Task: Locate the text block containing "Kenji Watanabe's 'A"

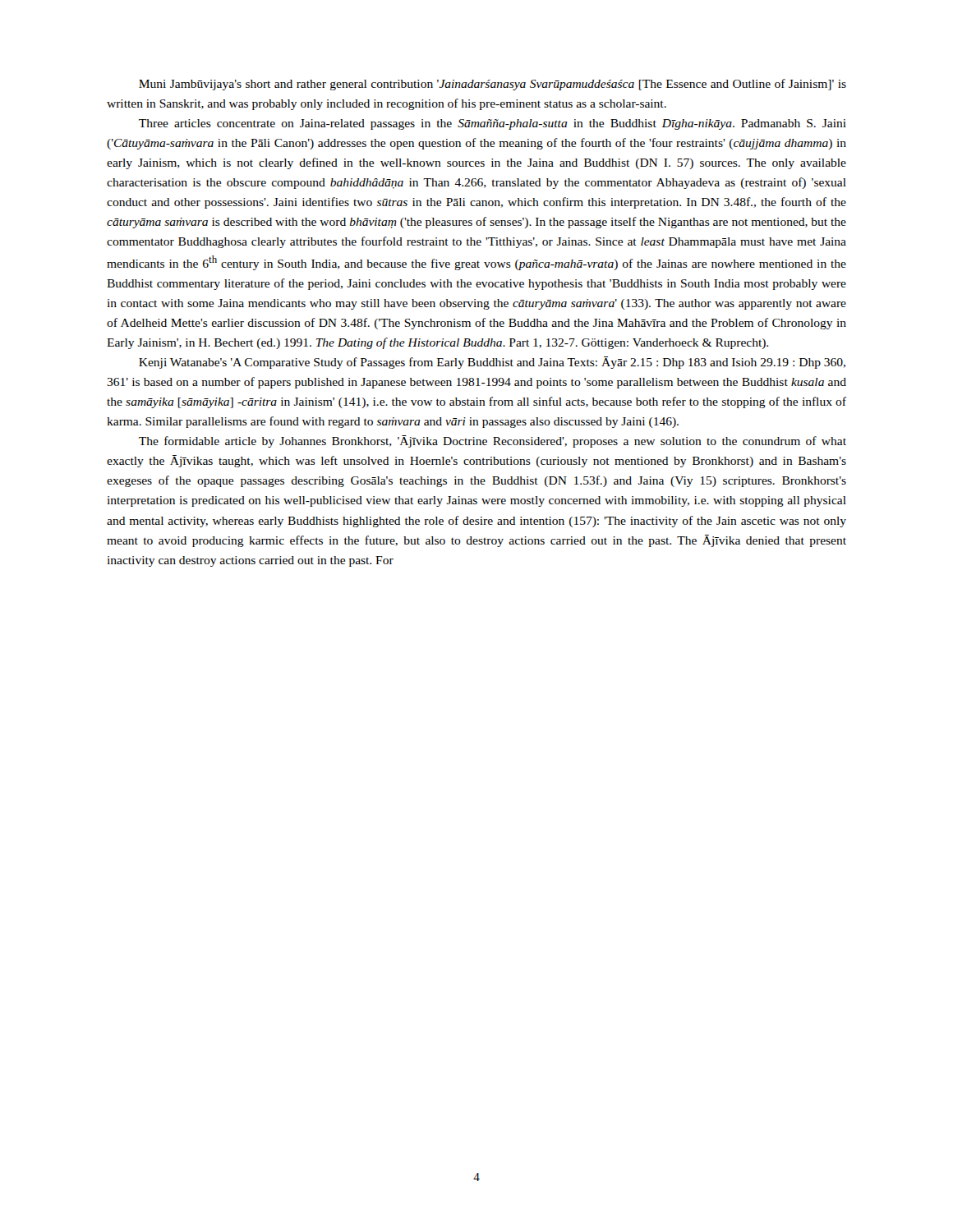Action: tap(476, 392)
